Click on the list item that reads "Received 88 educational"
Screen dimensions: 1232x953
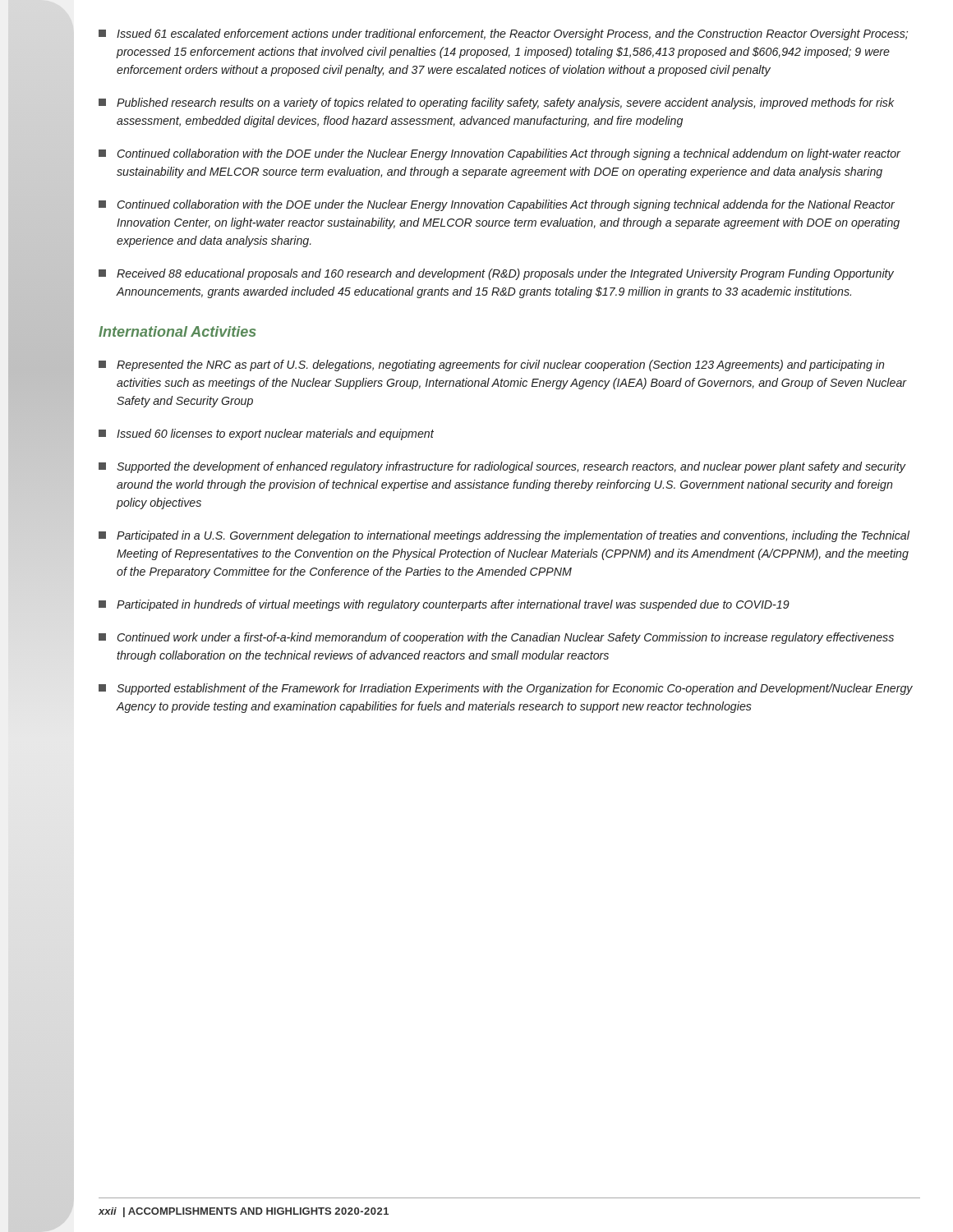(509, 283)
